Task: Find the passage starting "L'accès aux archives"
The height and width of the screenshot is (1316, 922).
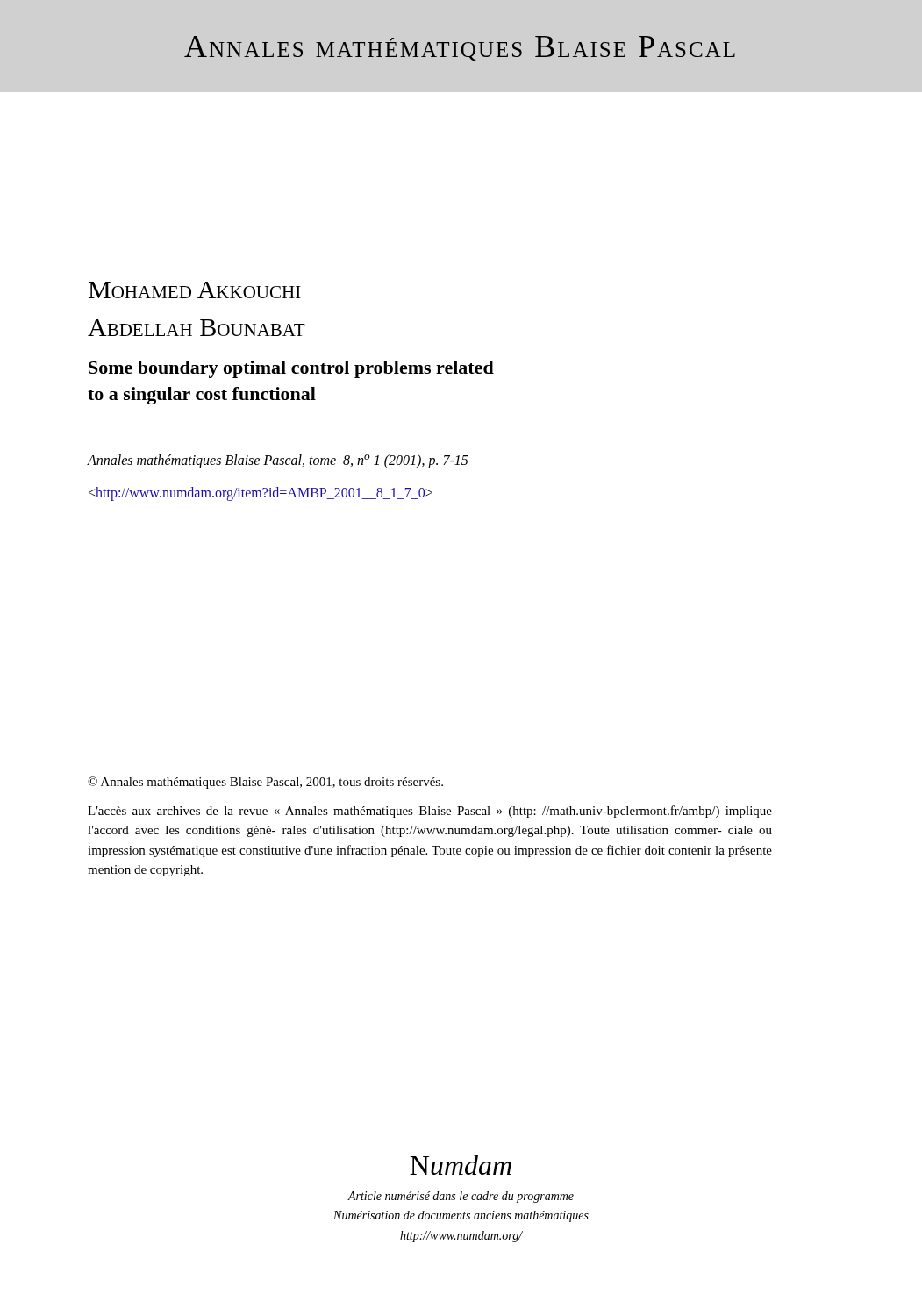Action: pos(430,840)
